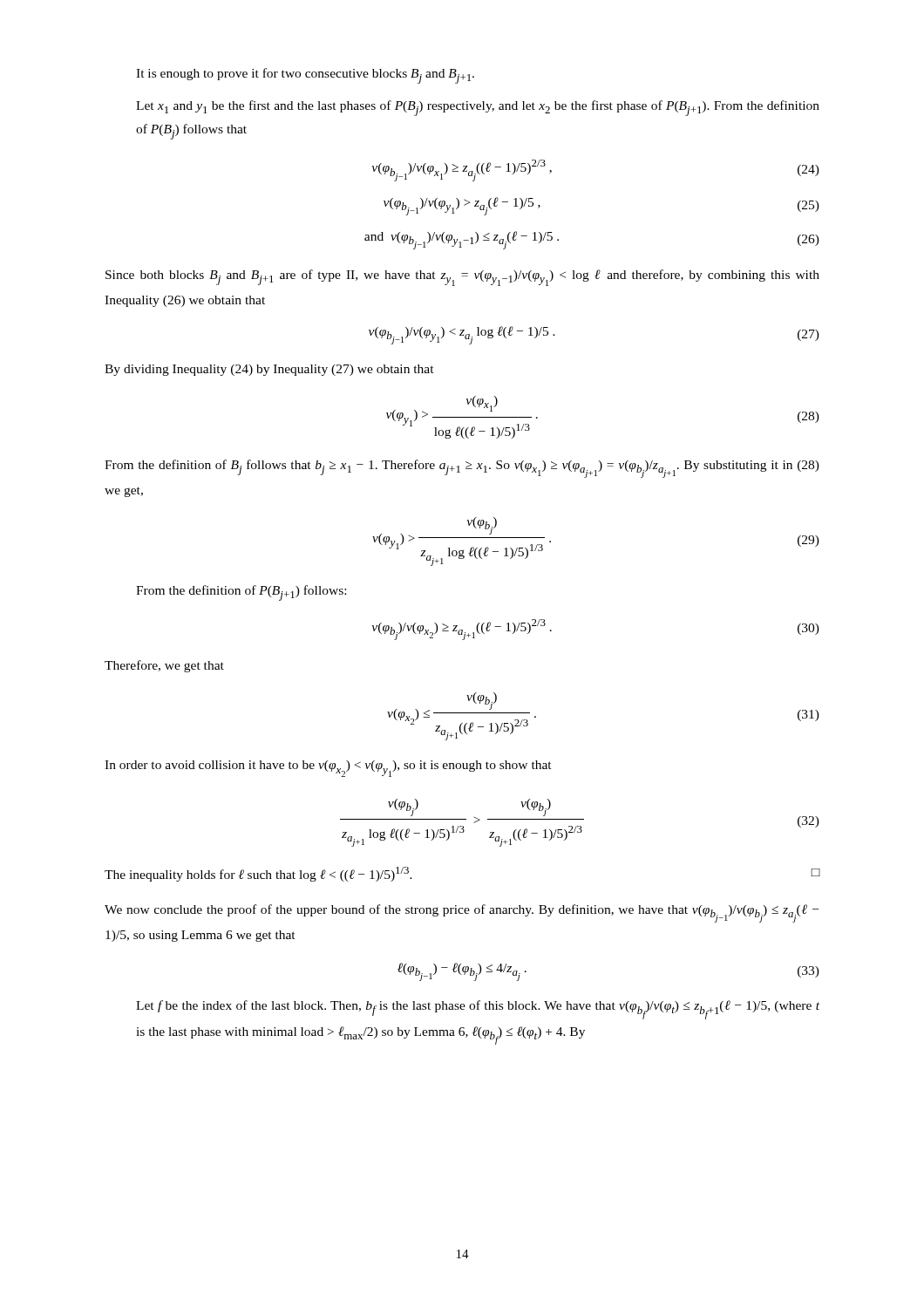Where is the formula that starts "v(φbj) zaj+1 log ℓ((ℓ − 1)/5)1/3 > v(φbj)"?
This screenshot has height=1308, width=924.
click(462, 821)
